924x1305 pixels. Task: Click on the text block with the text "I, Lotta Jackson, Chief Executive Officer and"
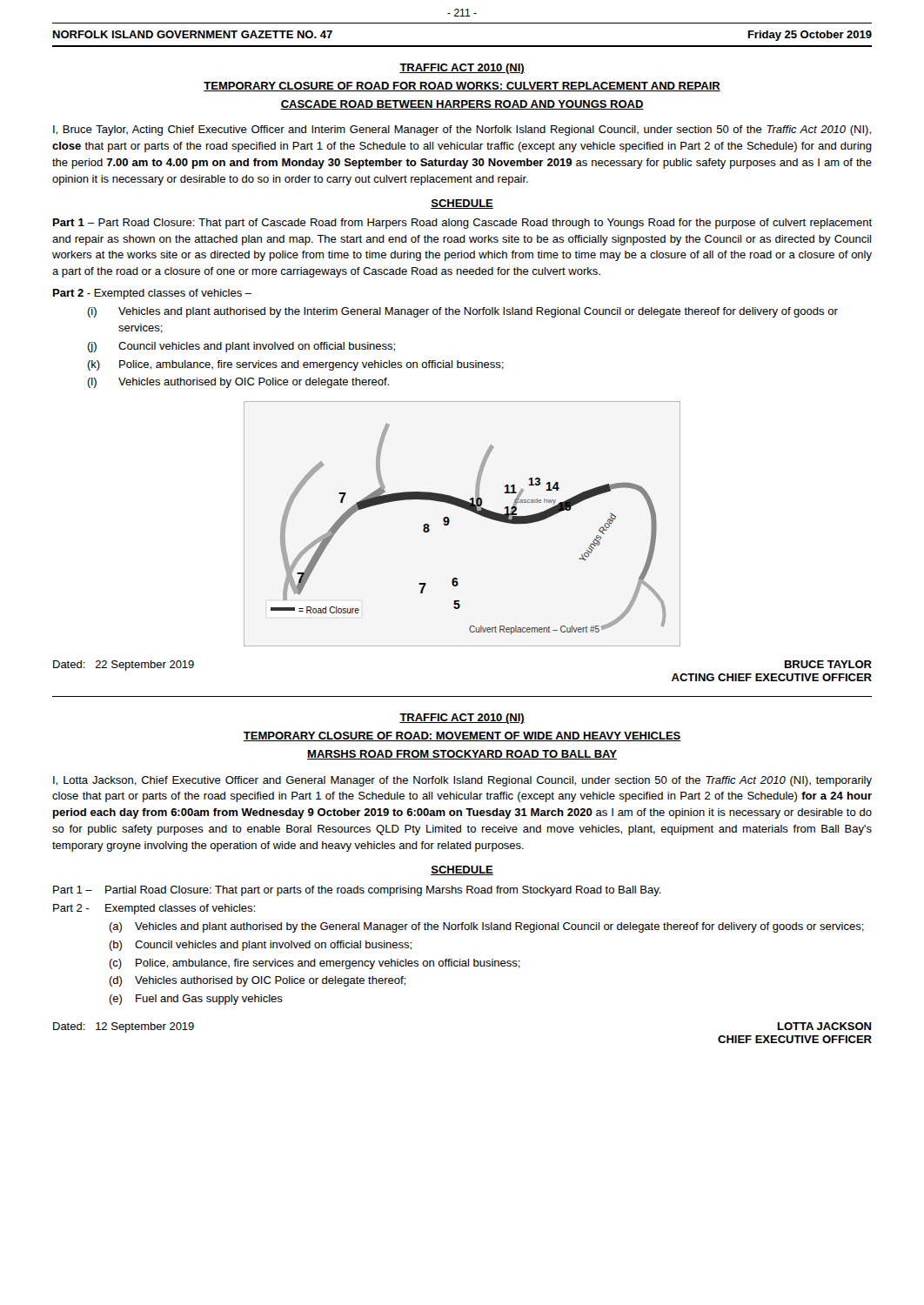coord(462,812)
